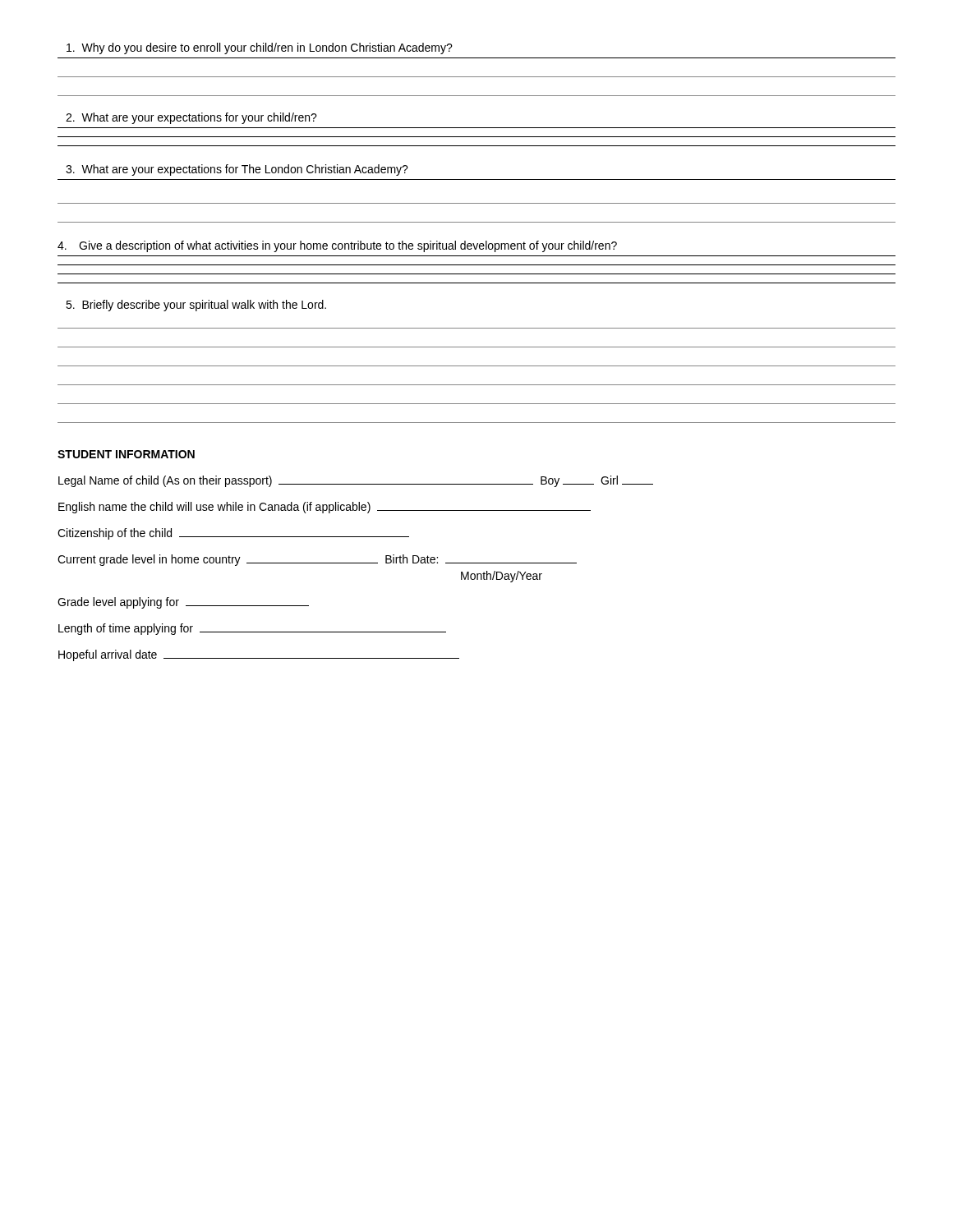Locate the list item with the text "5. Briefly describe your spiritual walk with"

(x=192, y=305)
